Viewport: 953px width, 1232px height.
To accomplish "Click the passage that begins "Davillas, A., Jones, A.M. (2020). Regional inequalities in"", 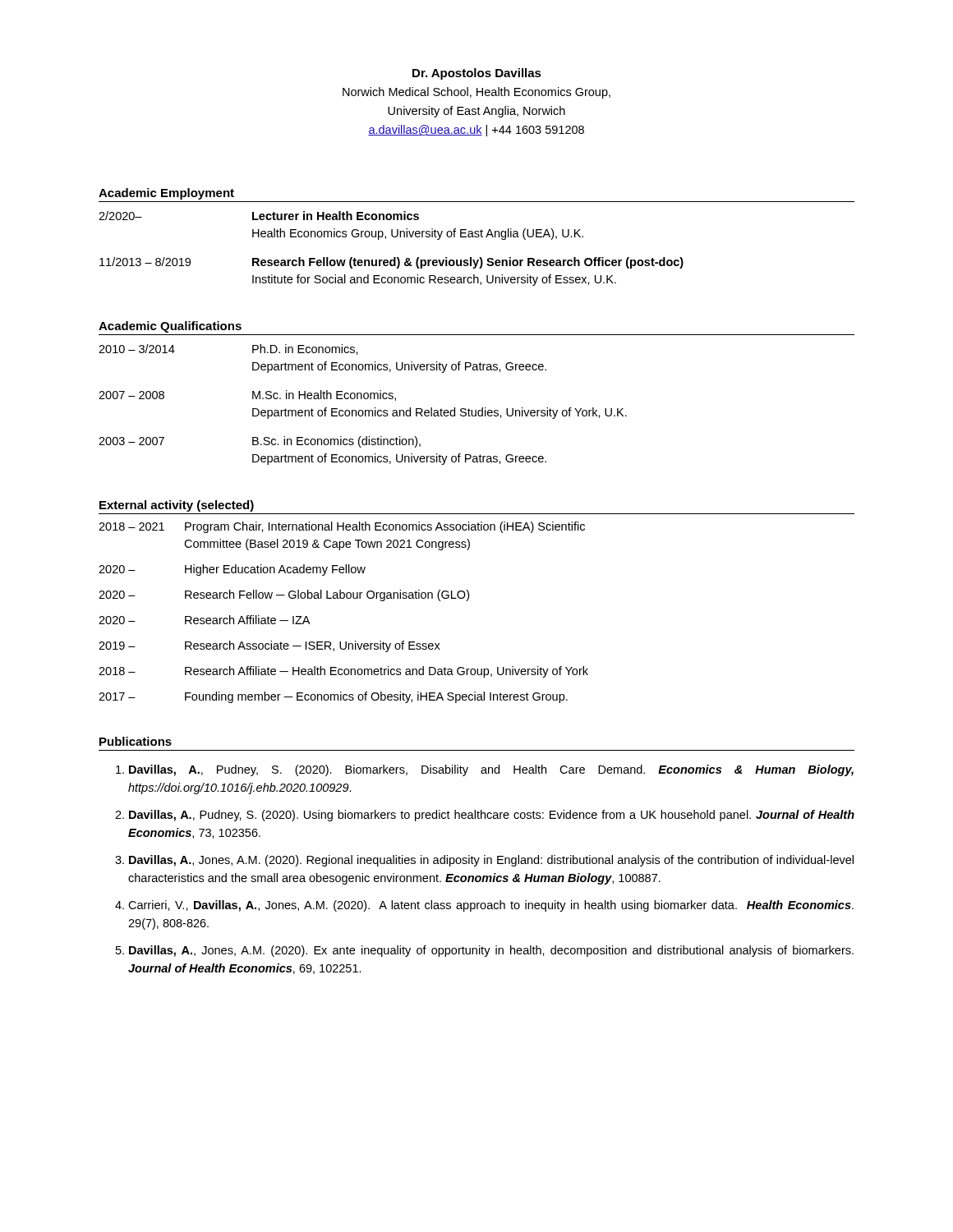I will (491, 869).
